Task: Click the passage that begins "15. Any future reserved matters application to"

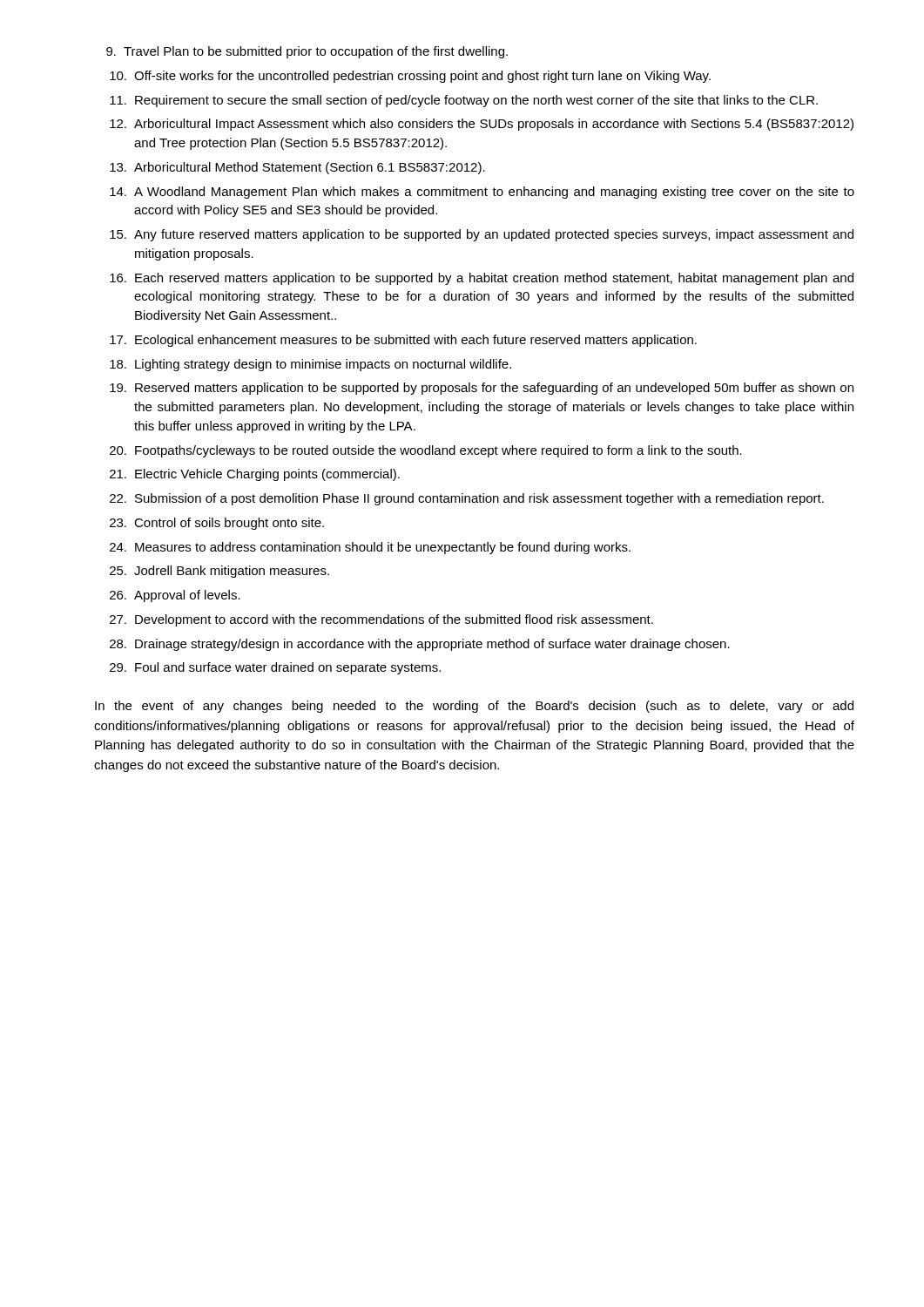Action: [474, 244]
